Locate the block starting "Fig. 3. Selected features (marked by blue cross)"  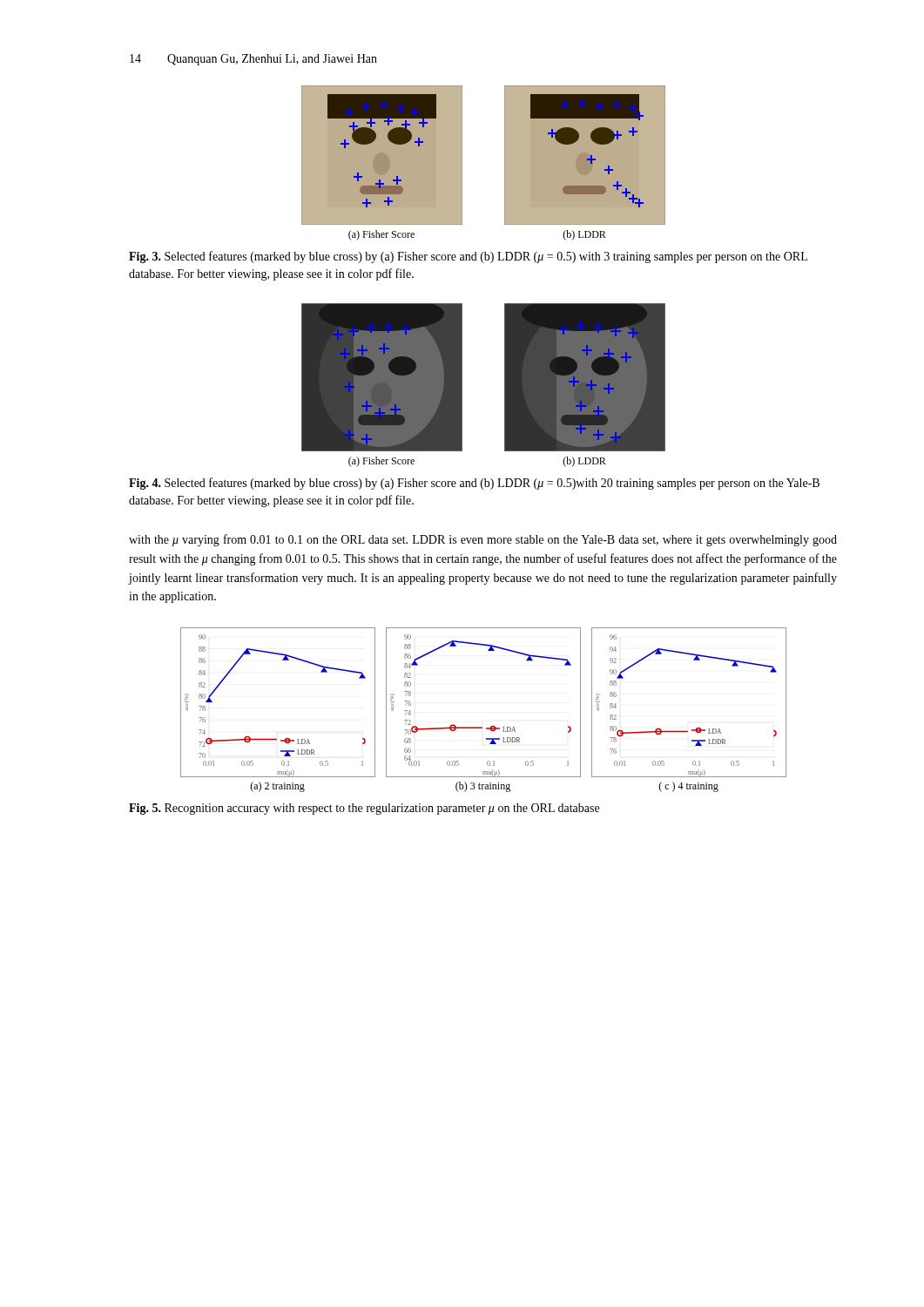(468, 265)
